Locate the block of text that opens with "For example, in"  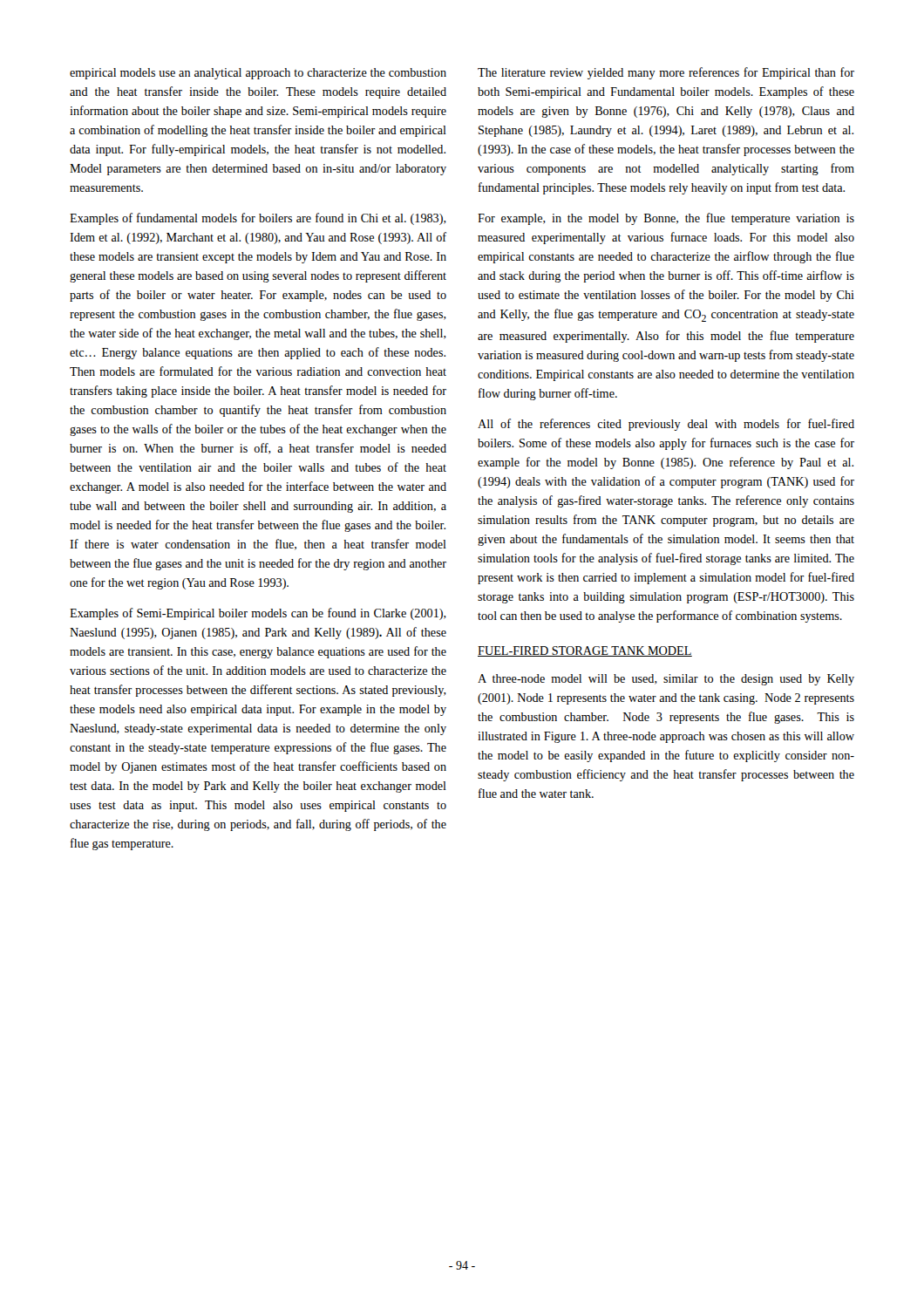click(x=666, y=306)
